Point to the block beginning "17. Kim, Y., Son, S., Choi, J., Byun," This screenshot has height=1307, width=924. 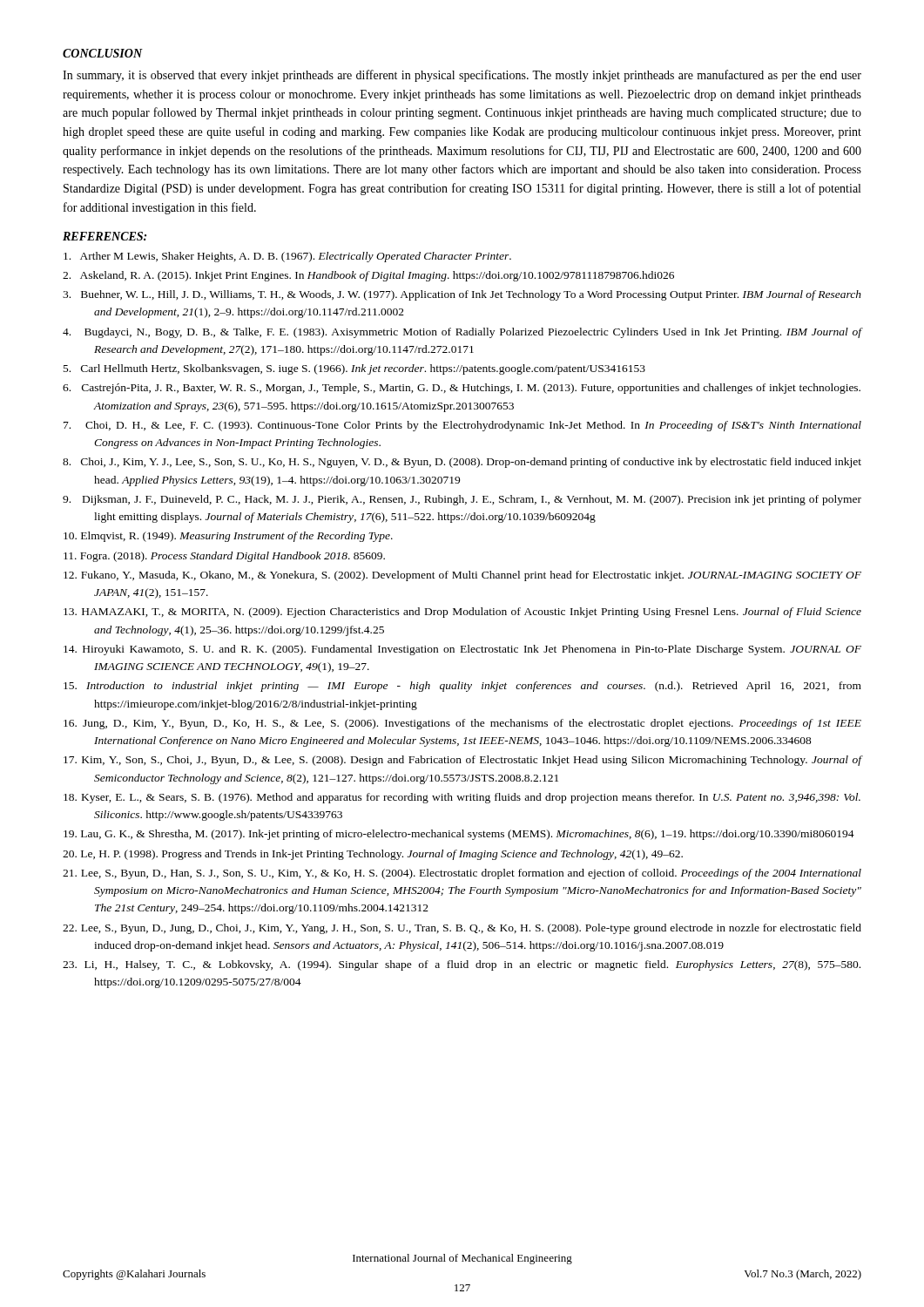462,768
